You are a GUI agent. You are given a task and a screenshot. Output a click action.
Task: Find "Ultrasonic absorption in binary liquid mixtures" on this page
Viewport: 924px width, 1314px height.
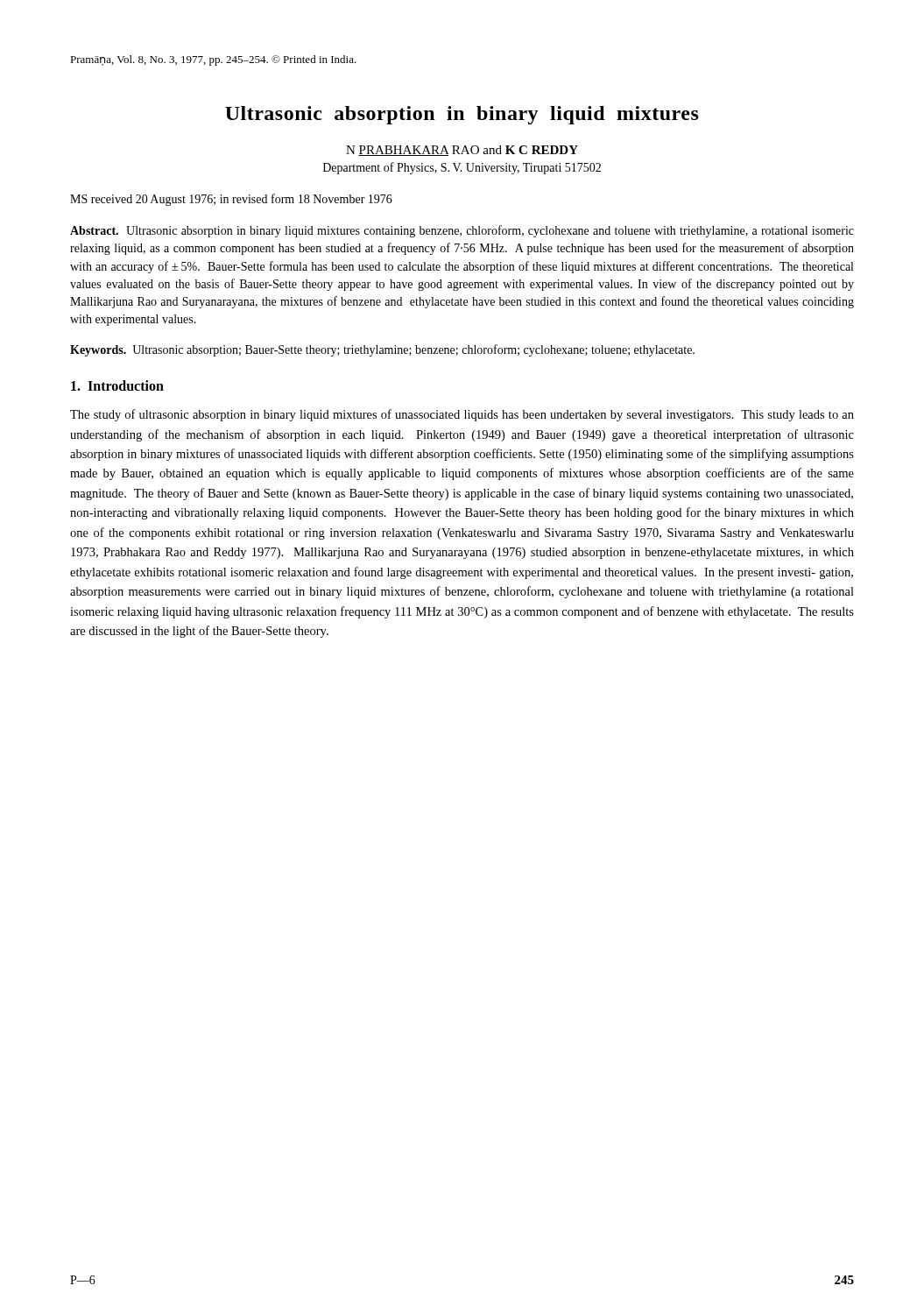pos(462,113)
